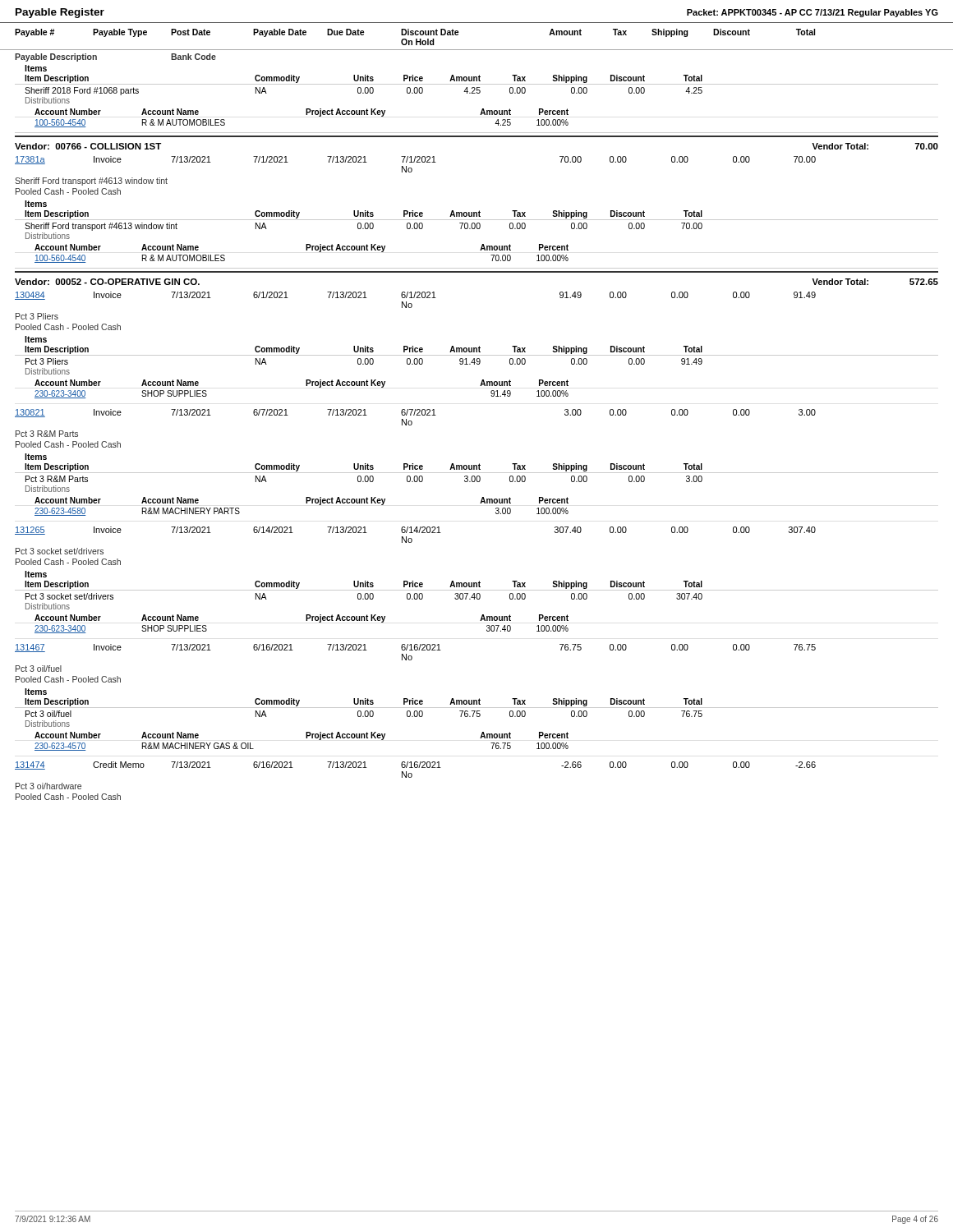
Task: Locate the table with the text "131467 Invoice 7/13/2021 6/16/2021"
Action: (476, 697)
